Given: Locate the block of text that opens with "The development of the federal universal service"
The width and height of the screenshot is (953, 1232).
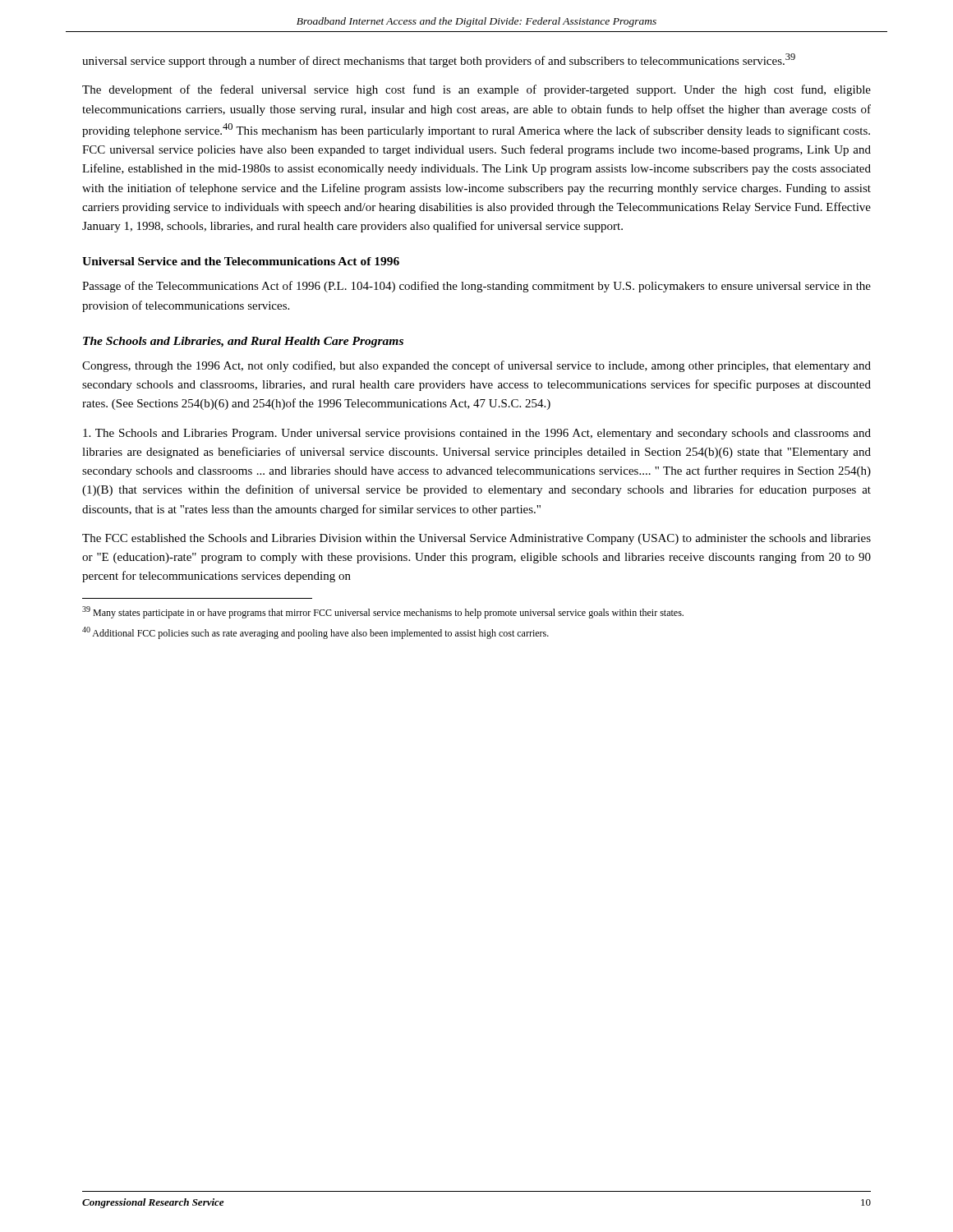Looking at the screenshot, I should coord(476,158).
